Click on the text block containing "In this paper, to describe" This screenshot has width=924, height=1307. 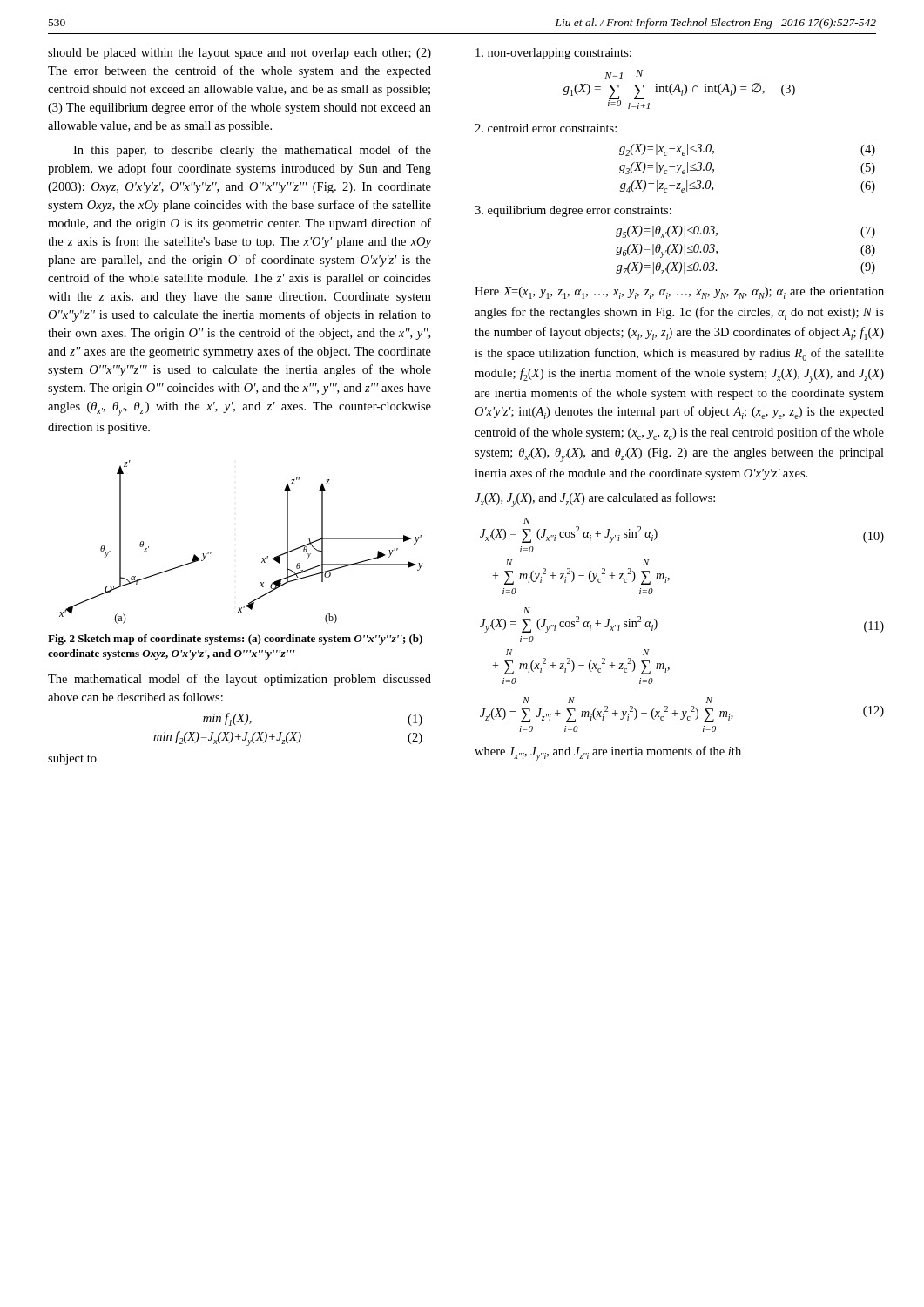(239, 289)
